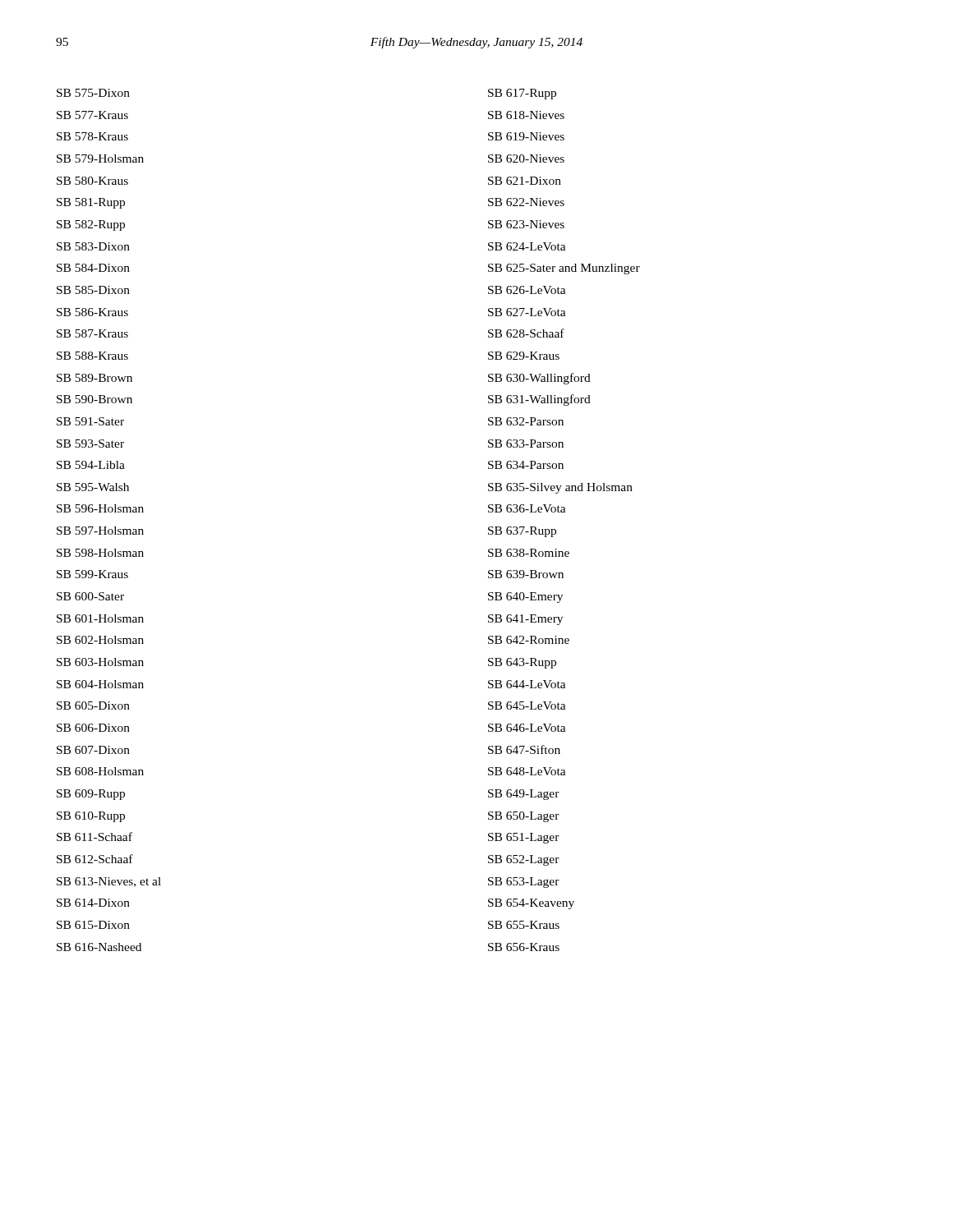Click on the list item containing "SB 581-Rupp"
953x1232 pixels.
91,202
